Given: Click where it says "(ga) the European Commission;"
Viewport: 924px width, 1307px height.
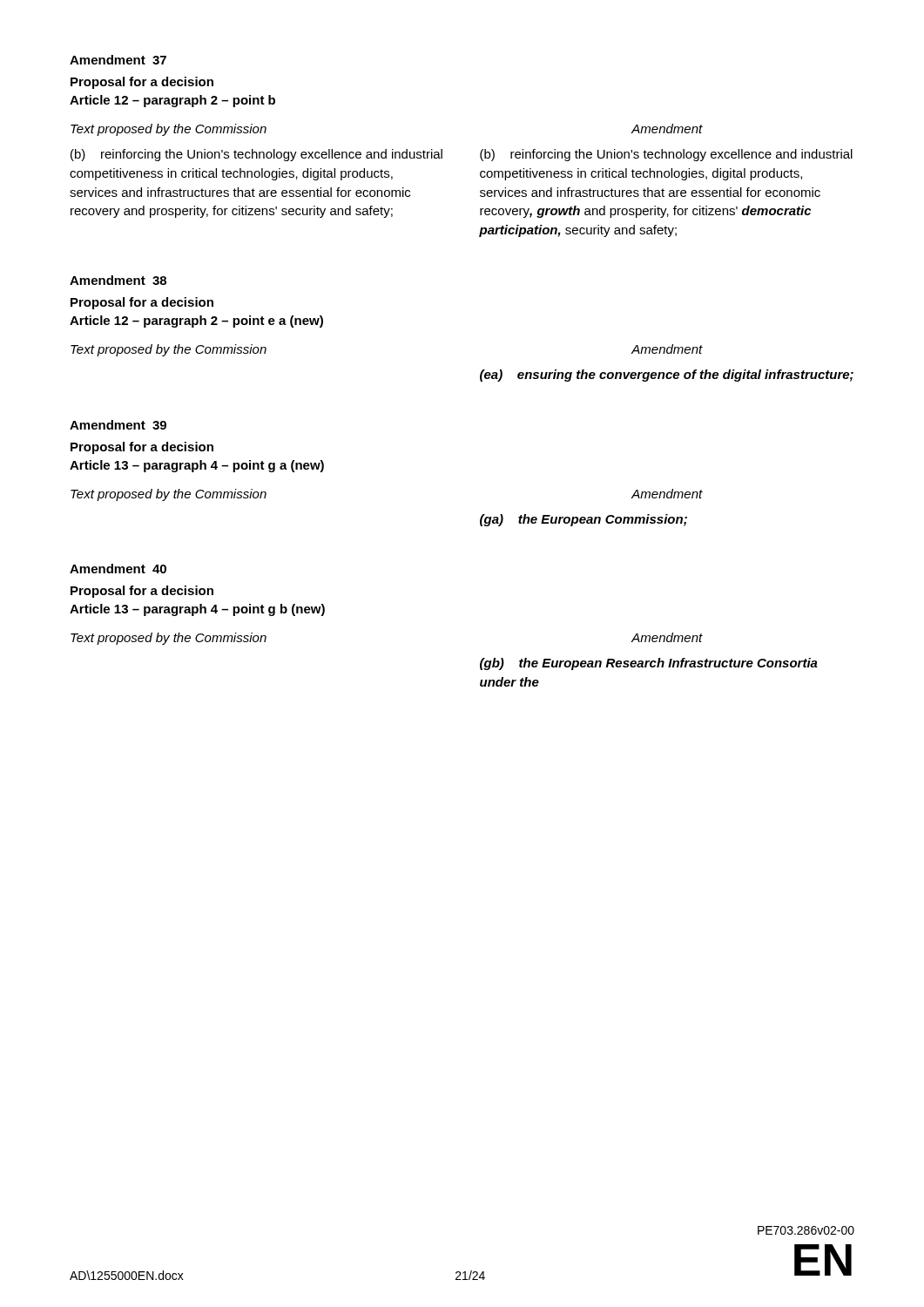Looking at the screenshot, I should pos(584,518).
